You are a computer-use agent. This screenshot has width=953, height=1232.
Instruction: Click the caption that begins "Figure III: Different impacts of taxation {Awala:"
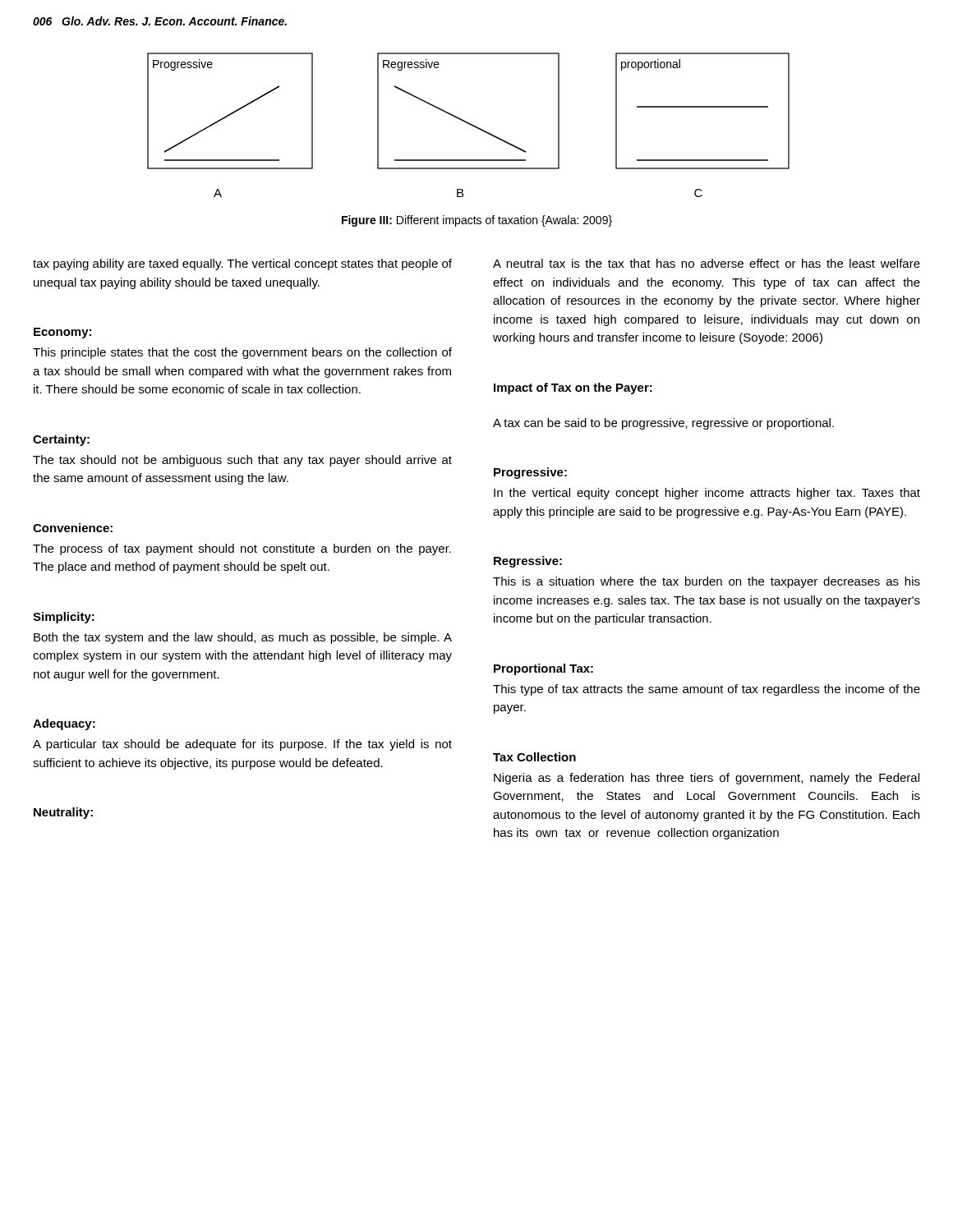[x=476, y=220]
